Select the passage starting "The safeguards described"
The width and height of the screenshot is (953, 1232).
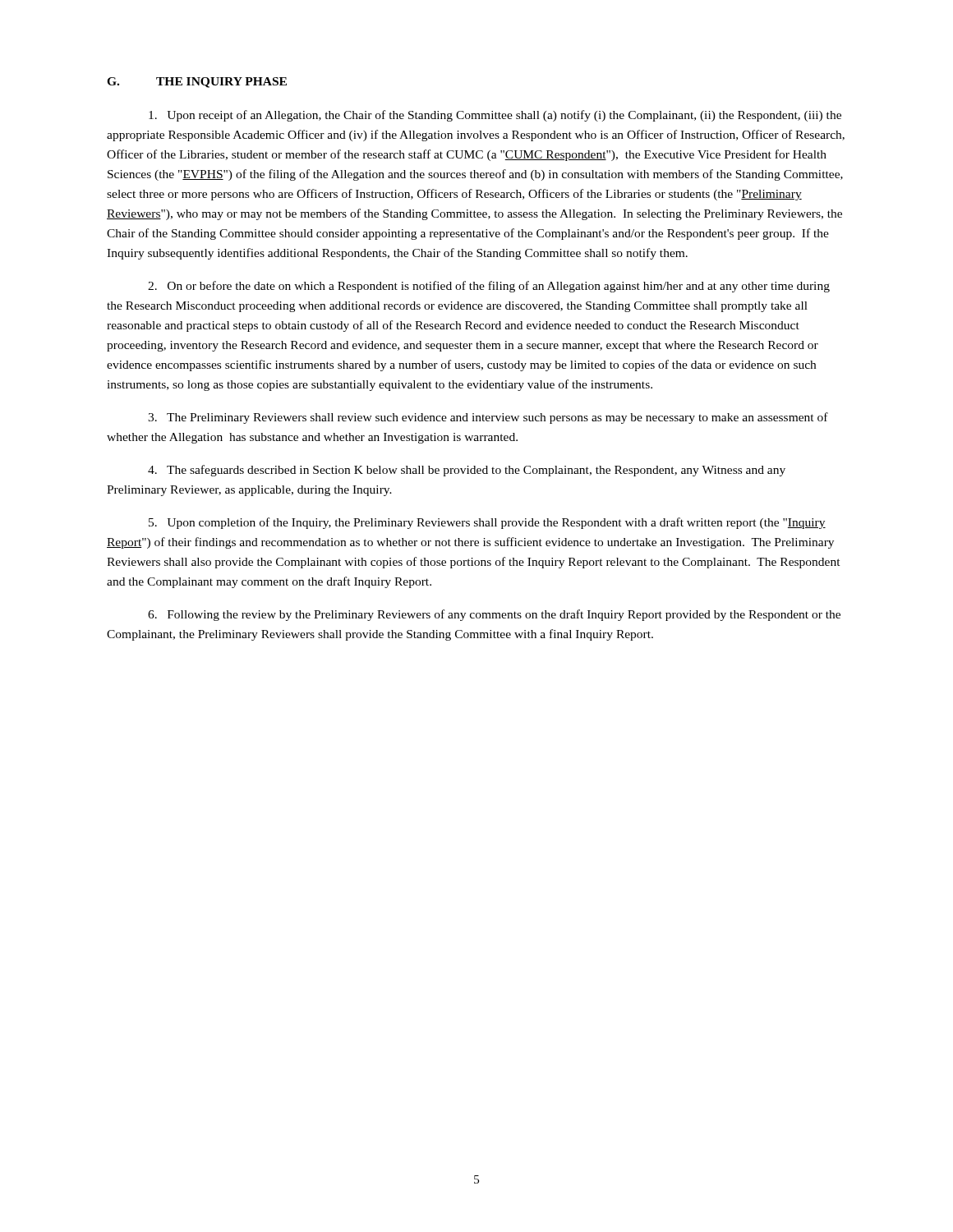coord(446,479)
